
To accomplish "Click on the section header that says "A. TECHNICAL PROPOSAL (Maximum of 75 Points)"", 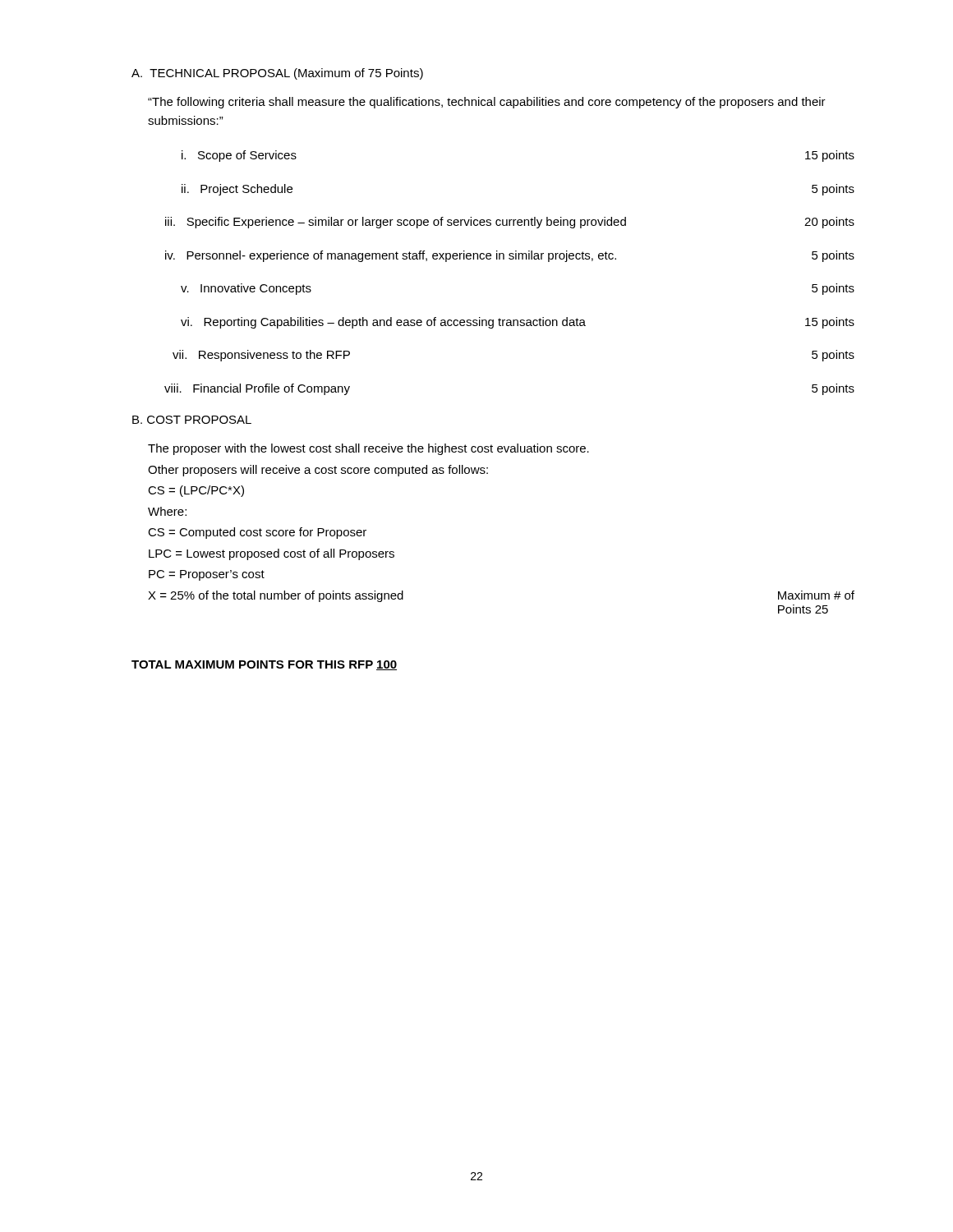I will (277, 73).
